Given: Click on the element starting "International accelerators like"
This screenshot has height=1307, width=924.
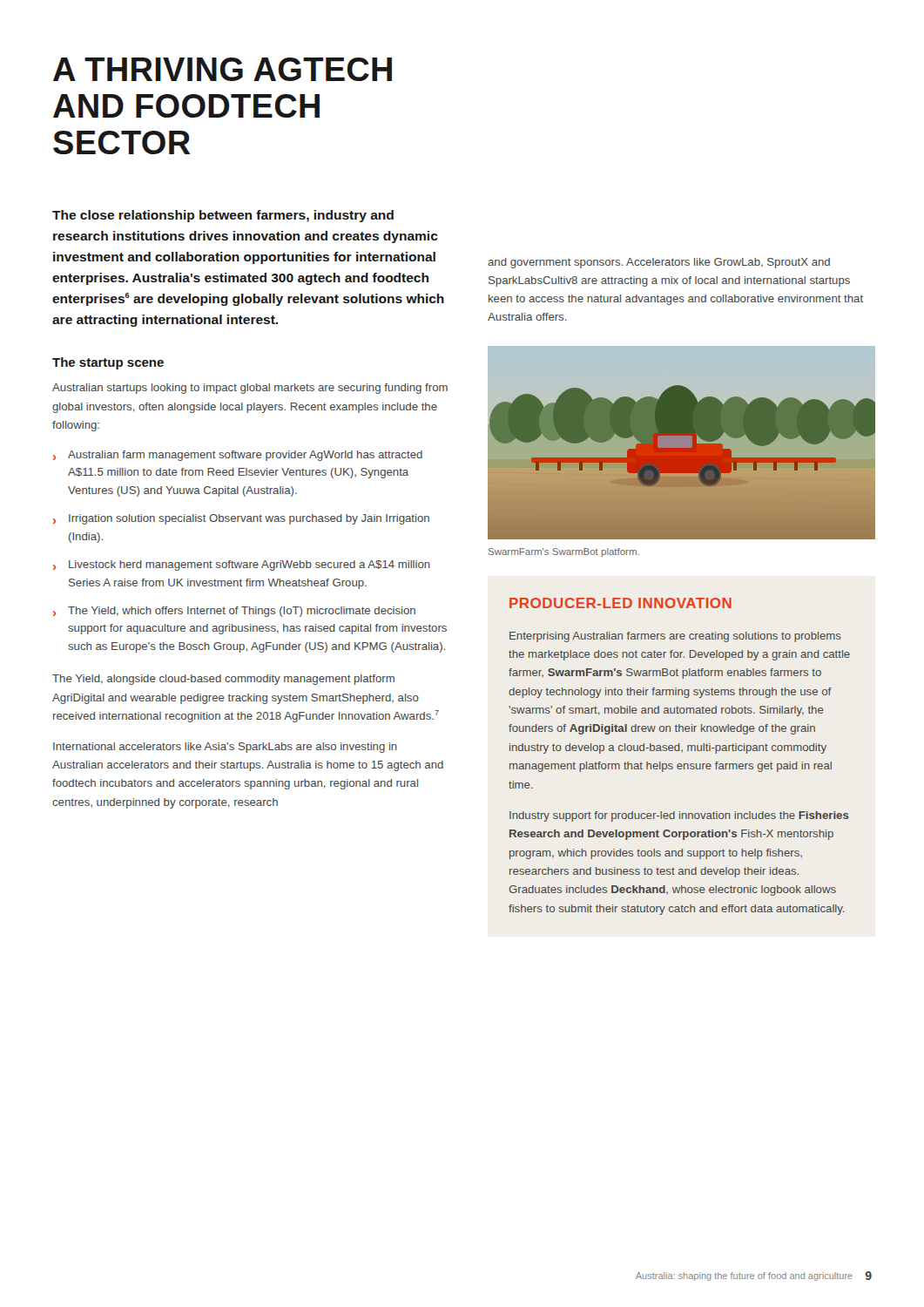Looking at the screenshot, I should point(248,774).
